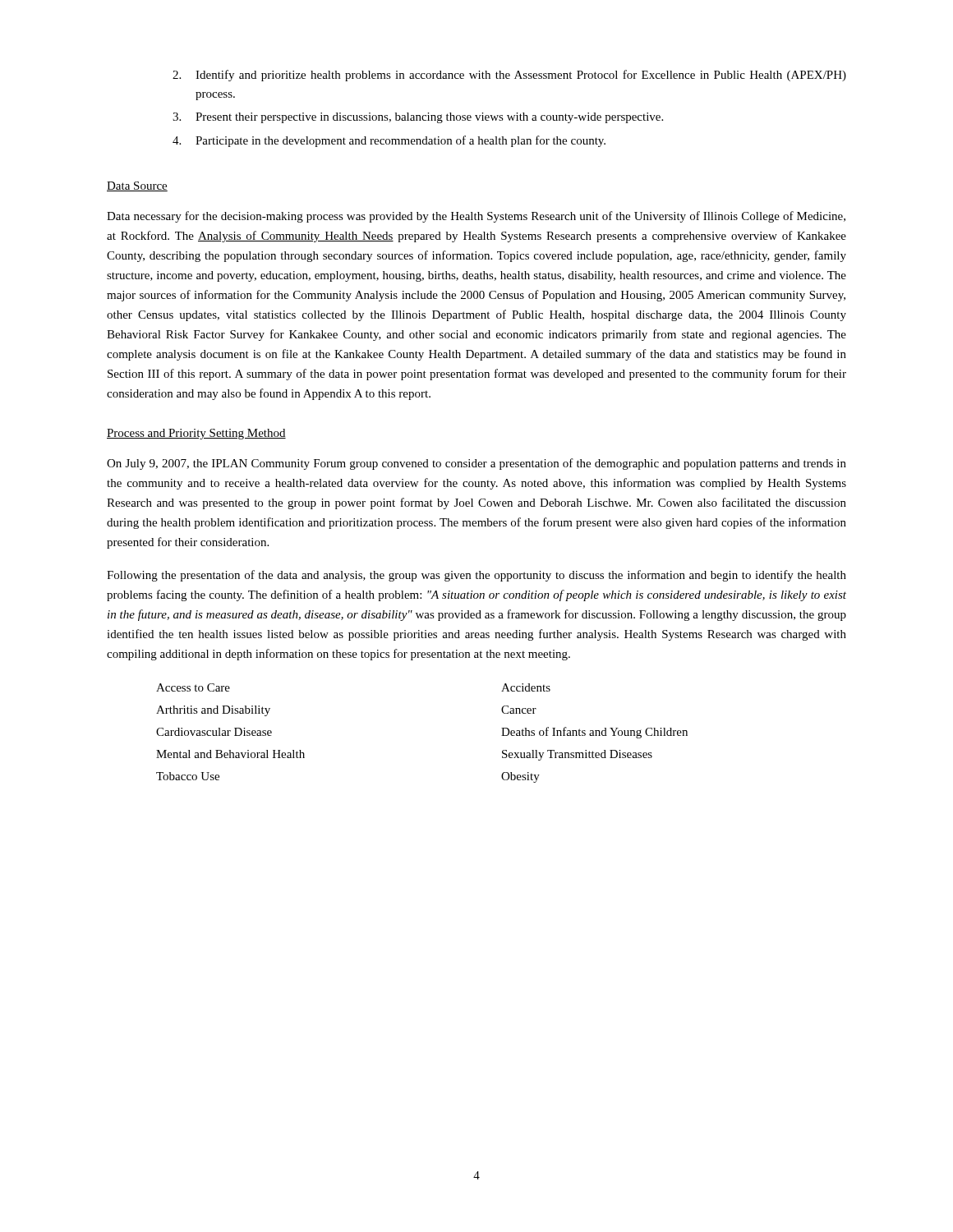Image resolution: width=953 pixels, height=1232 pixels.
Task: Point to the block beginning "Data necessary for the decision-making"
Action: 476,305
